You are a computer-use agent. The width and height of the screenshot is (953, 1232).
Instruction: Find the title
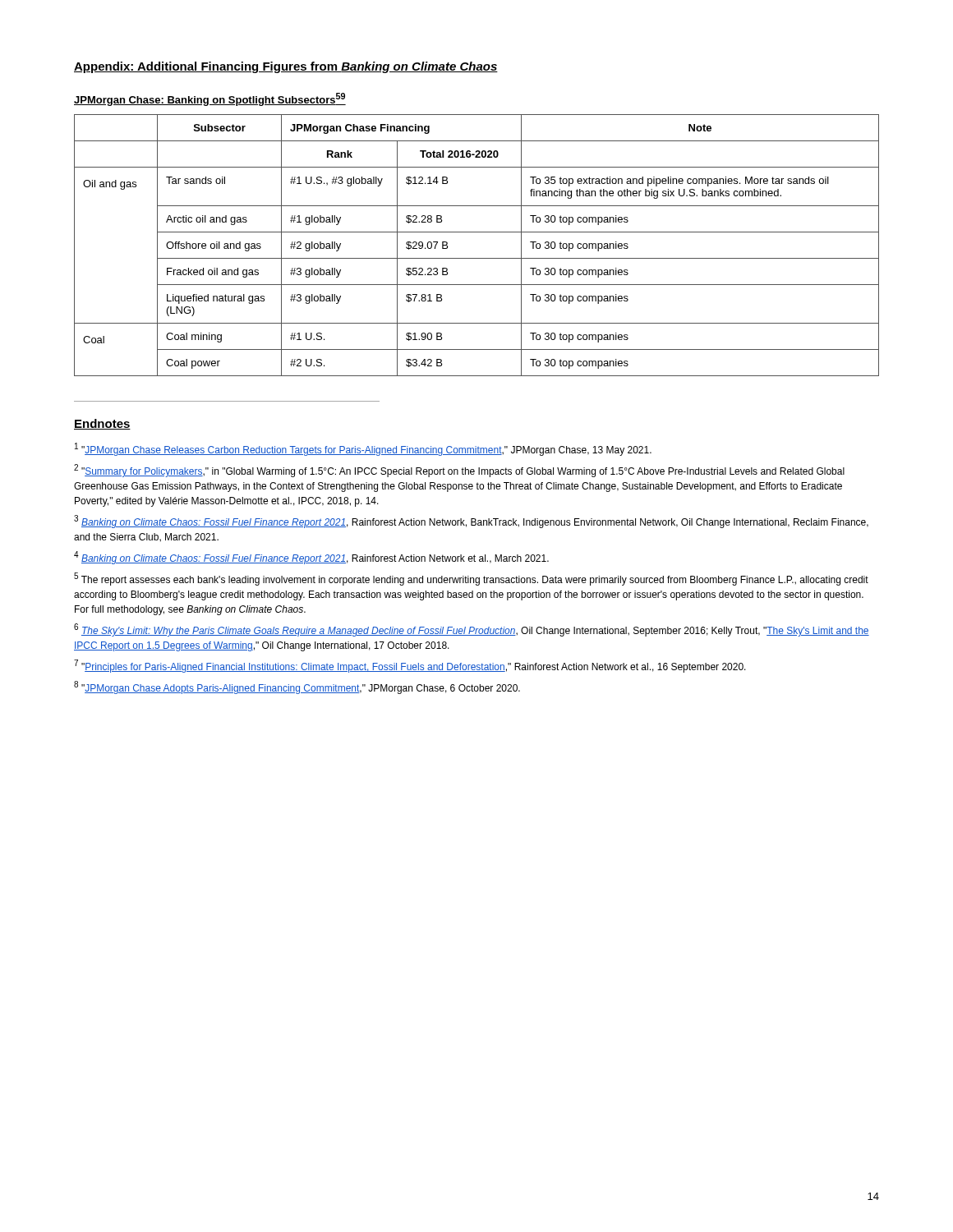coord(286,66)
